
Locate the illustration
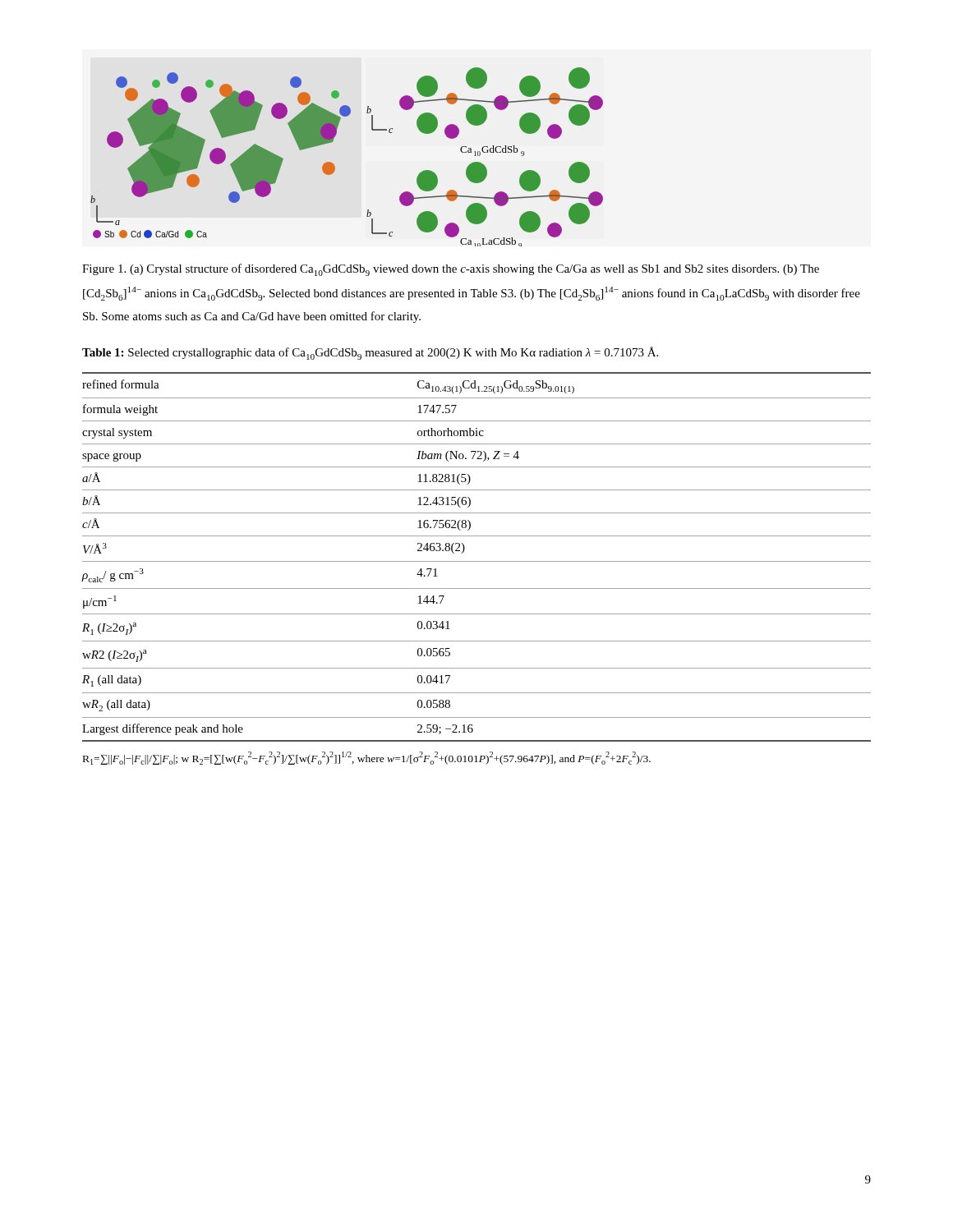tap(476, 148)
